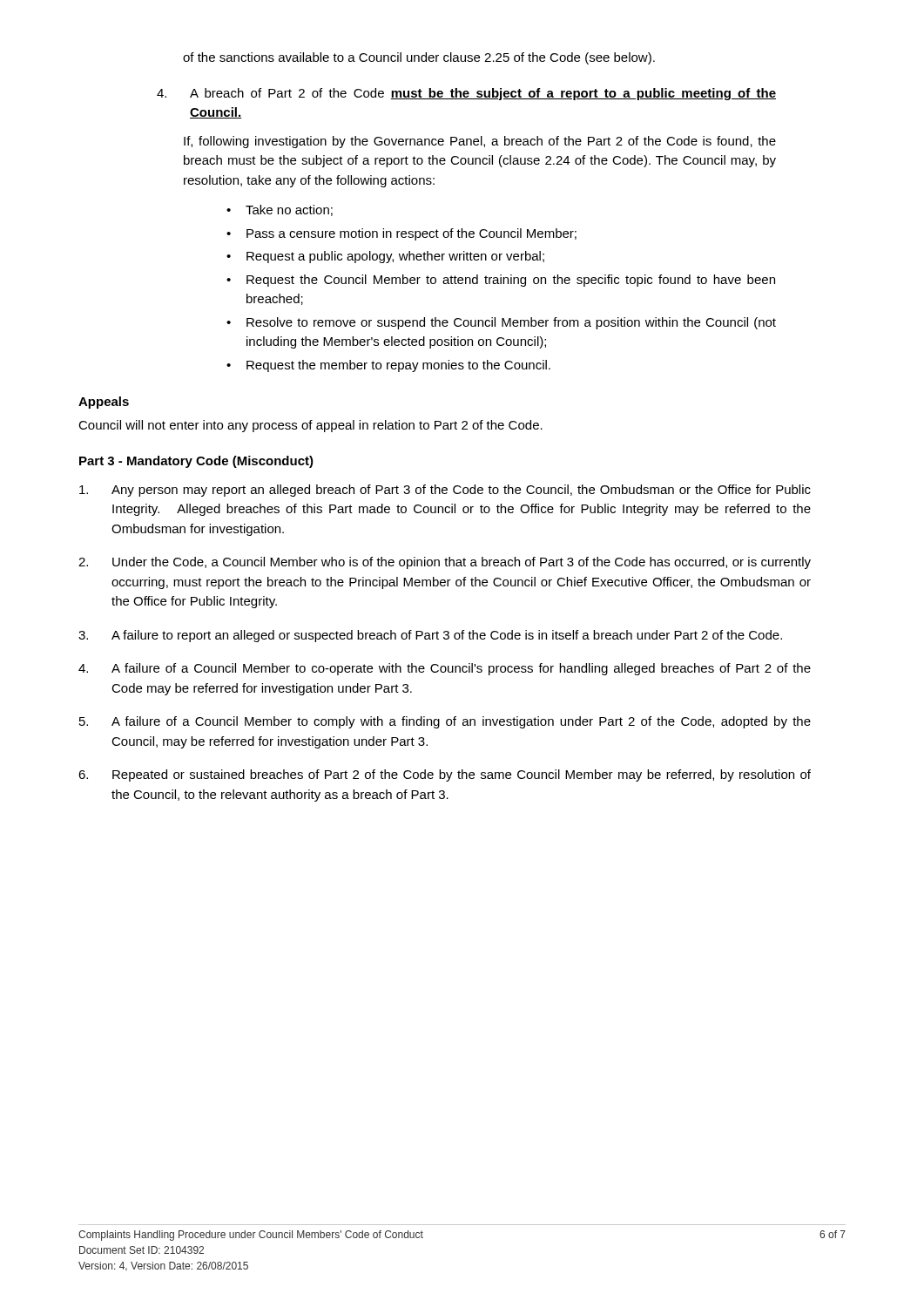The width and height of the screenshot is (924, 1307).
Task: Navigate to the block starting "4. A breach of Part 2 of"
Action: [427, 103]
